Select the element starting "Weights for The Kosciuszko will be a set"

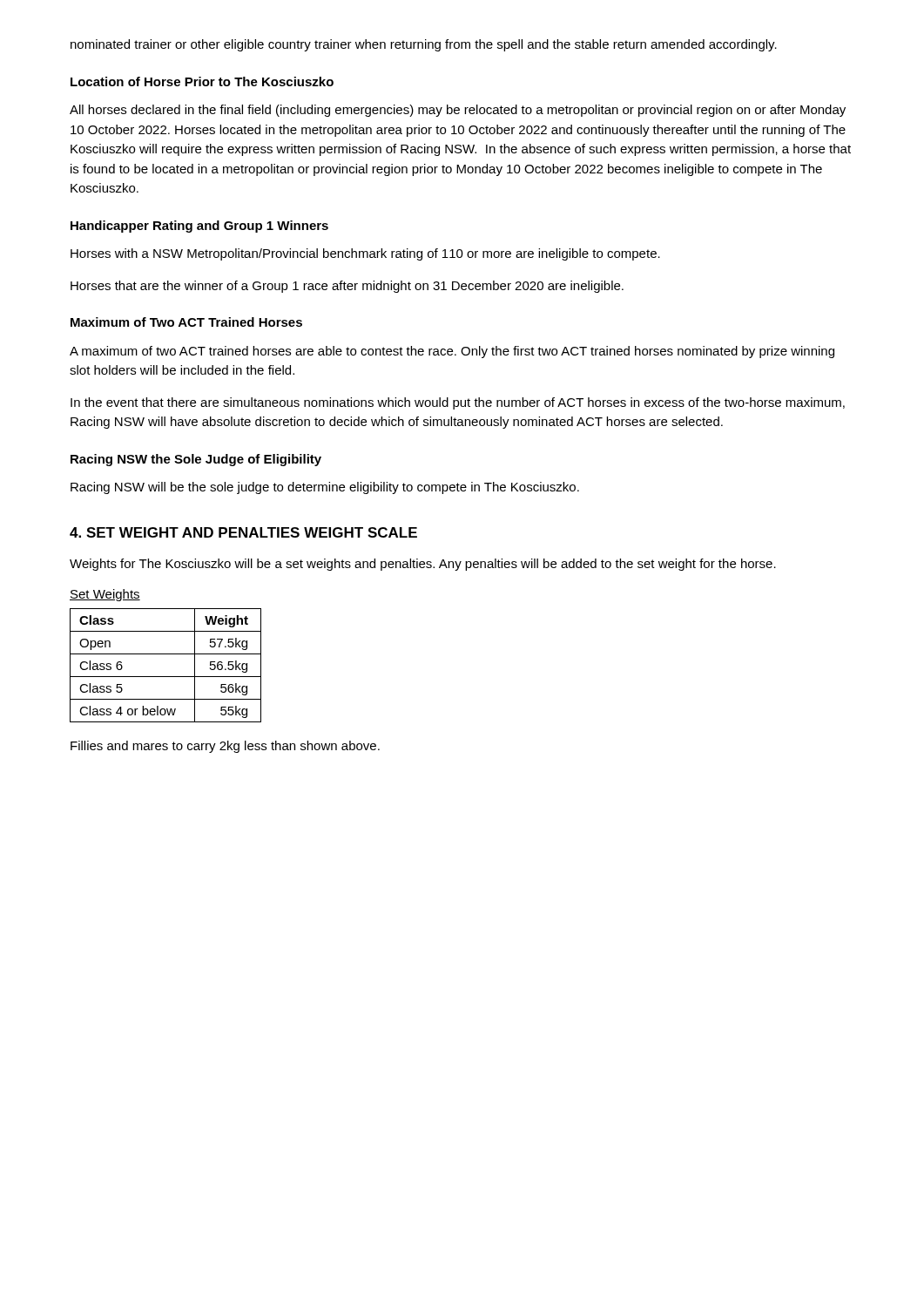point(423,563)
